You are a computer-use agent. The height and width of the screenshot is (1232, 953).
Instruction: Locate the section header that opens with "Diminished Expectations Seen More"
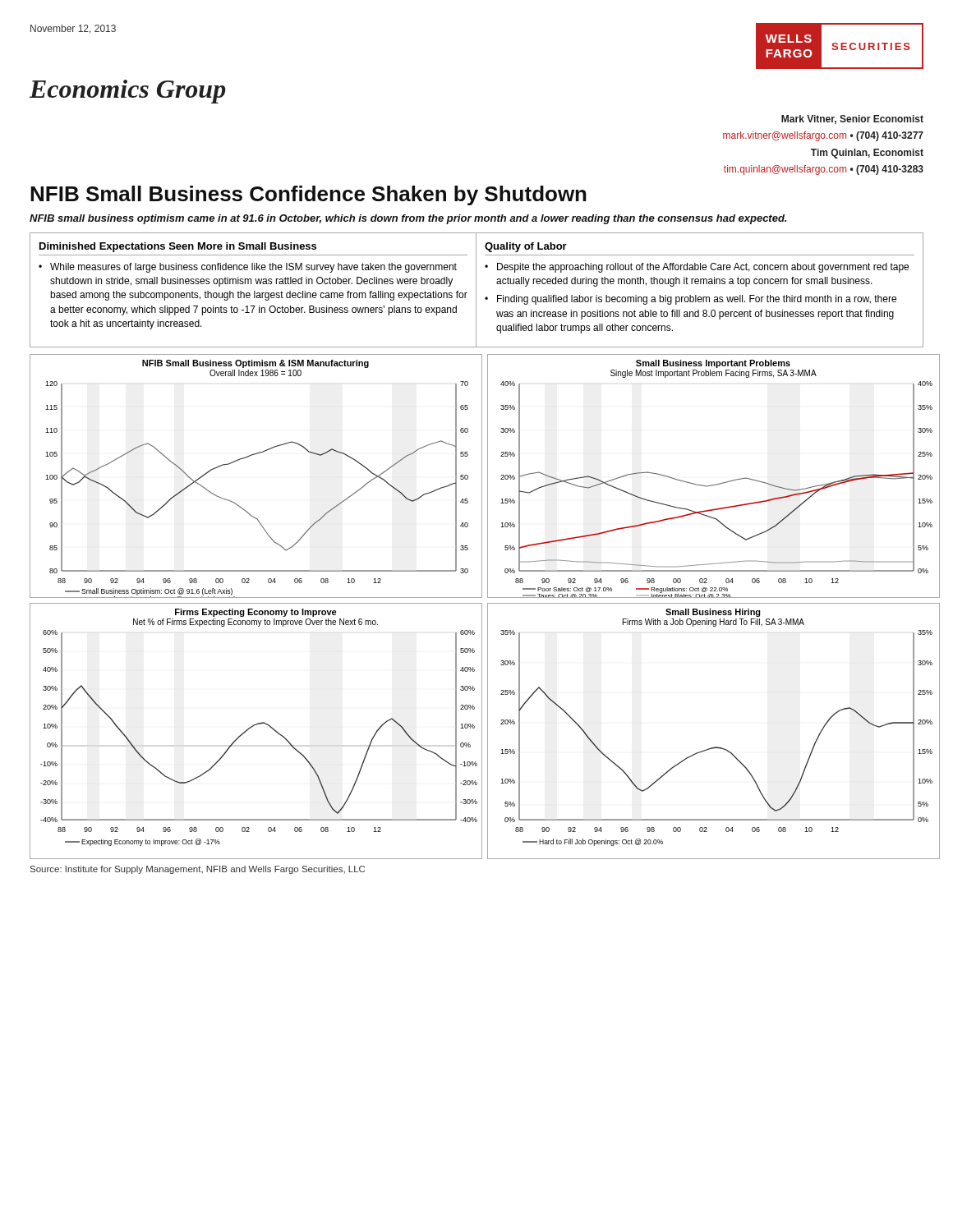pyautogui.click(x=178, y=246)
